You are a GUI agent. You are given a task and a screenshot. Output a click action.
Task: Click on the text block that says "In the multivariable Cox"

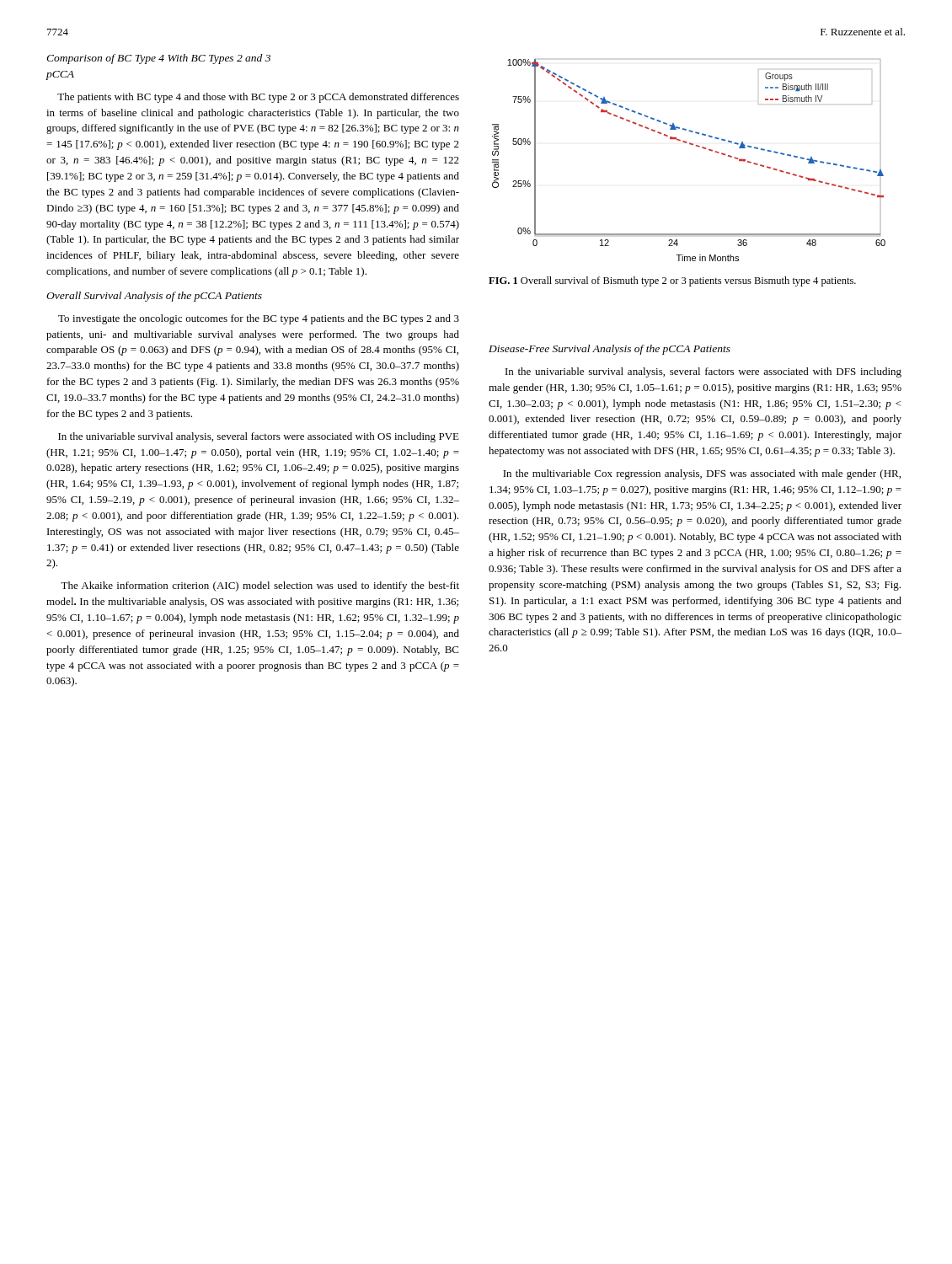[695, 560]
